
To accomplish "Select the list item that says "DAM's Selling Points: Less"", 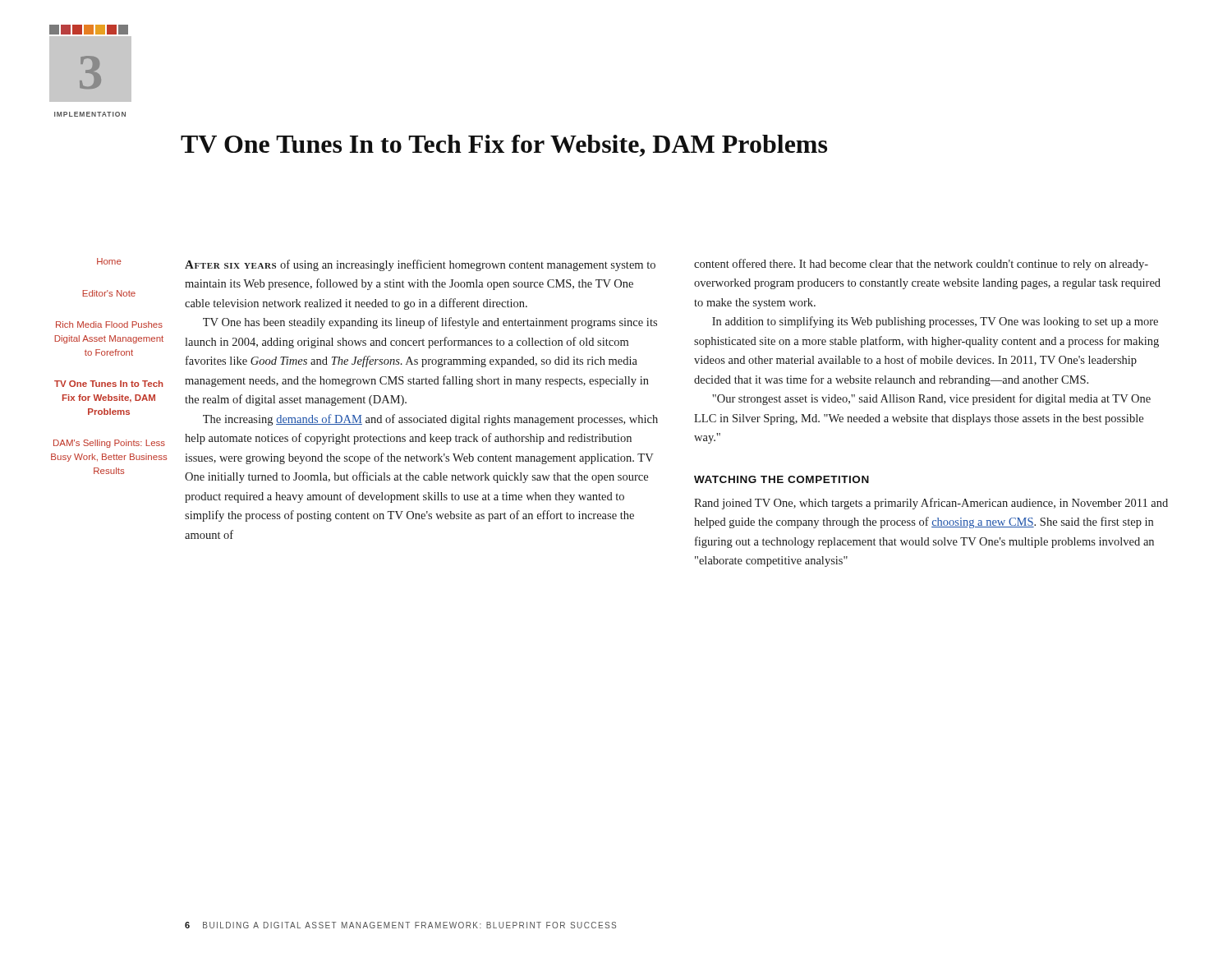I will coord(109,457).
